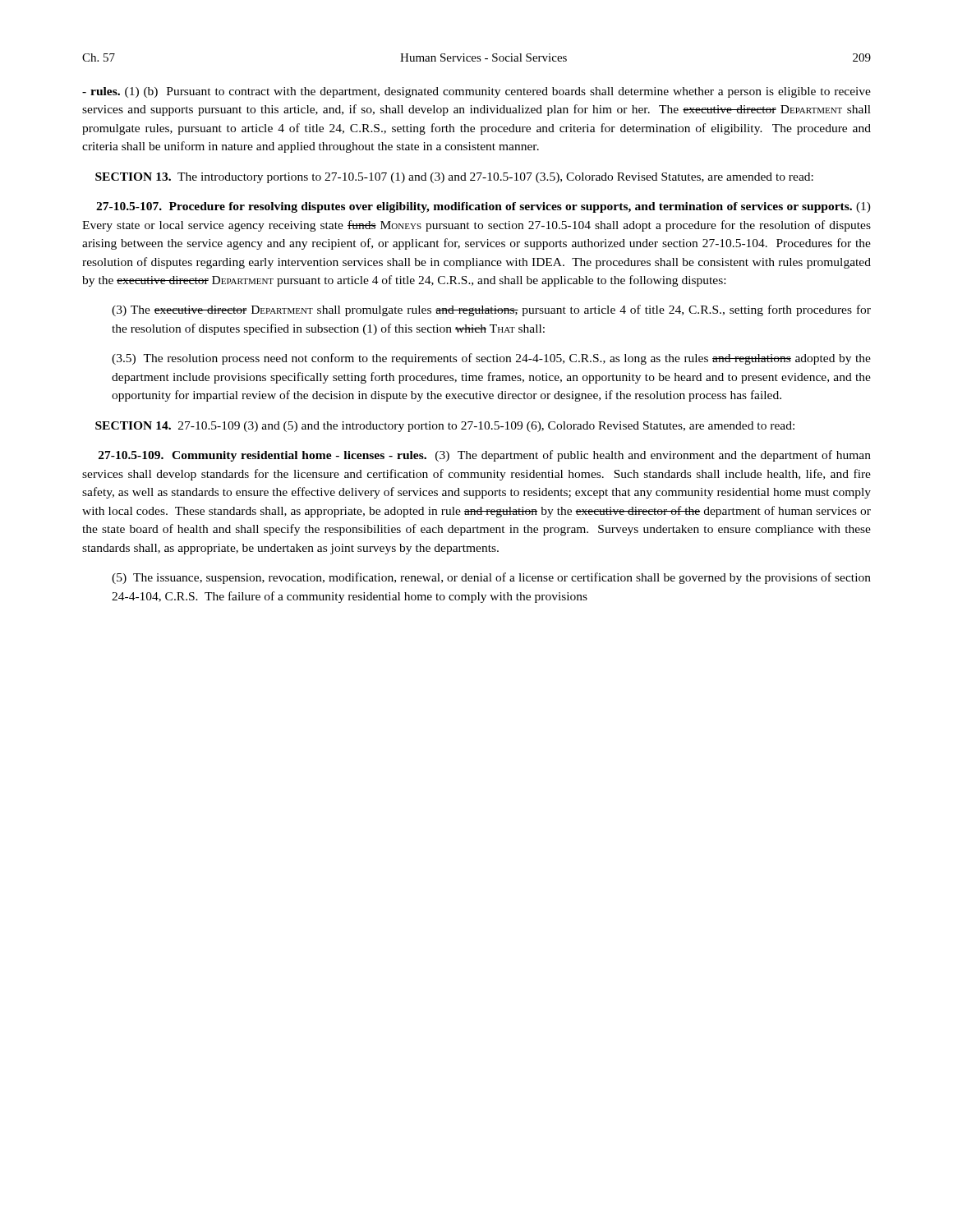Click on the text starting "SECTION 13. The introductory portions to"
Screen dimensions: 1232x953
(476, 176)
